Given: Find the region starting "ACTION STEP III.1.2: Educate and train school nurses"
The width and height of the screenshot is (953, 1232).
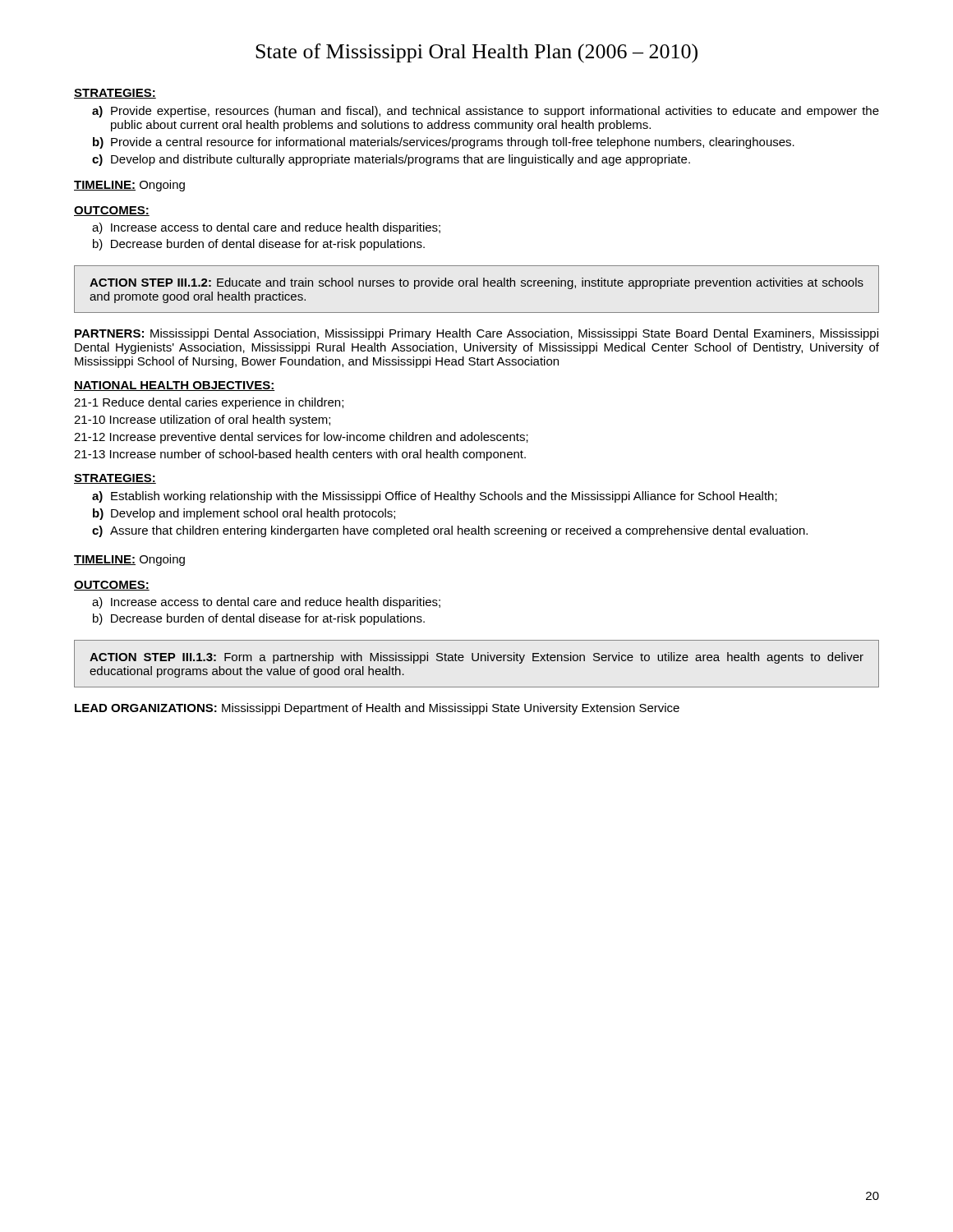Looking at the screenshot, I should [x=476, y=289].
